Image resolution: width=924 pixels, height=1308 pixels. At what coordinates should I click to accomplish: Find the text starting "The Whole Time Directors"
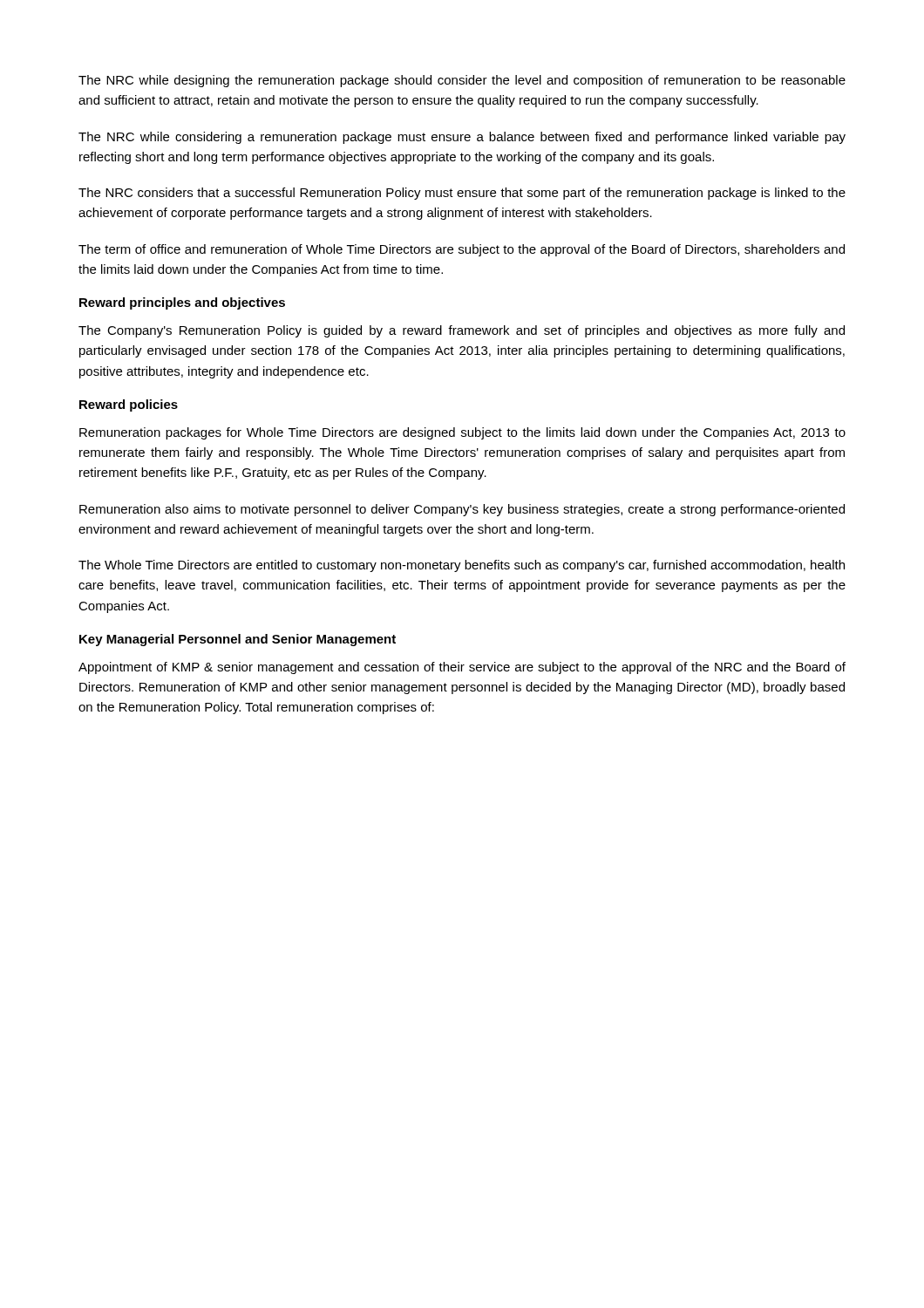pos(462,585)
